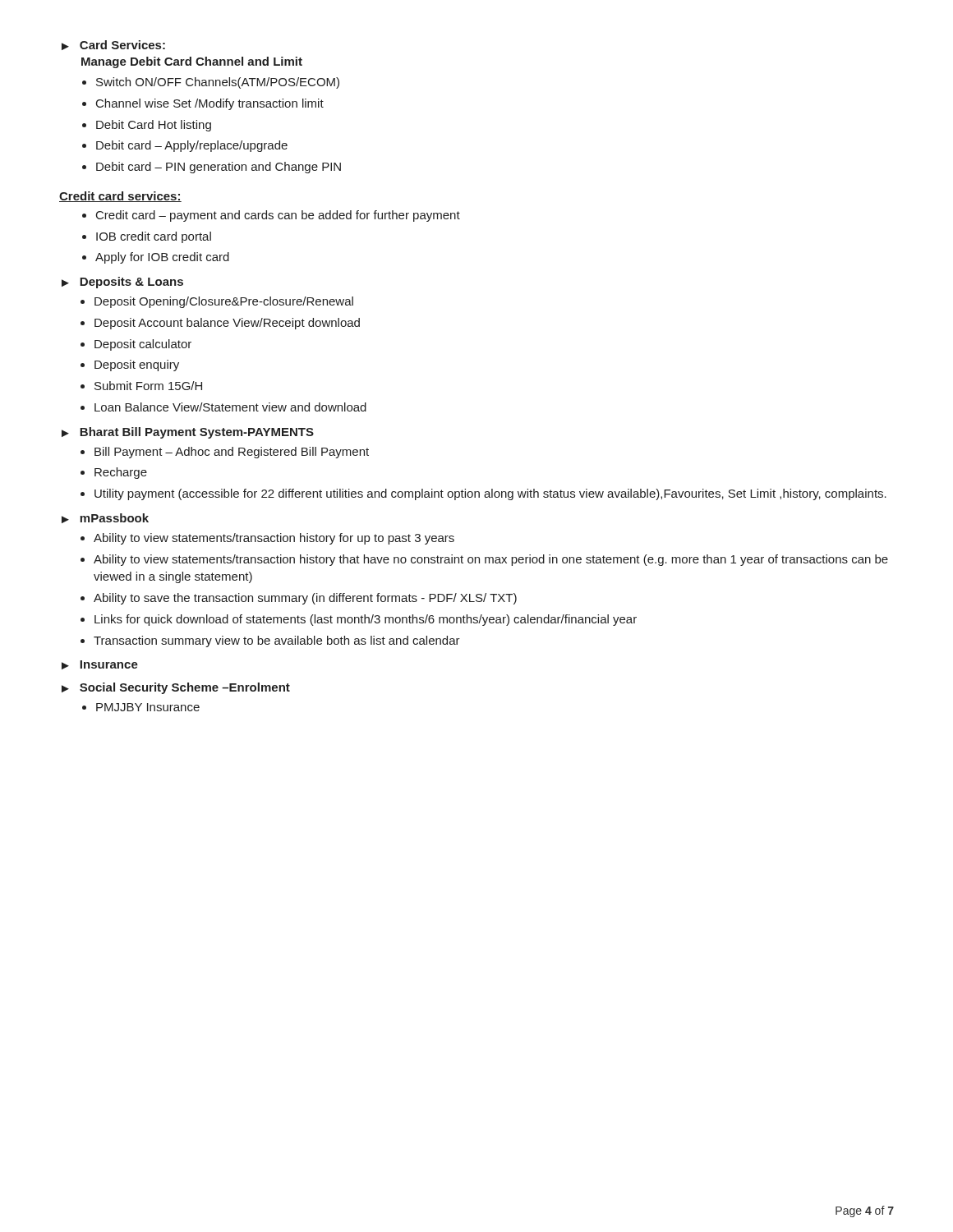Click on the element starting "Channel wise Set /Modify transaction limit"

(x=209, y=103)
